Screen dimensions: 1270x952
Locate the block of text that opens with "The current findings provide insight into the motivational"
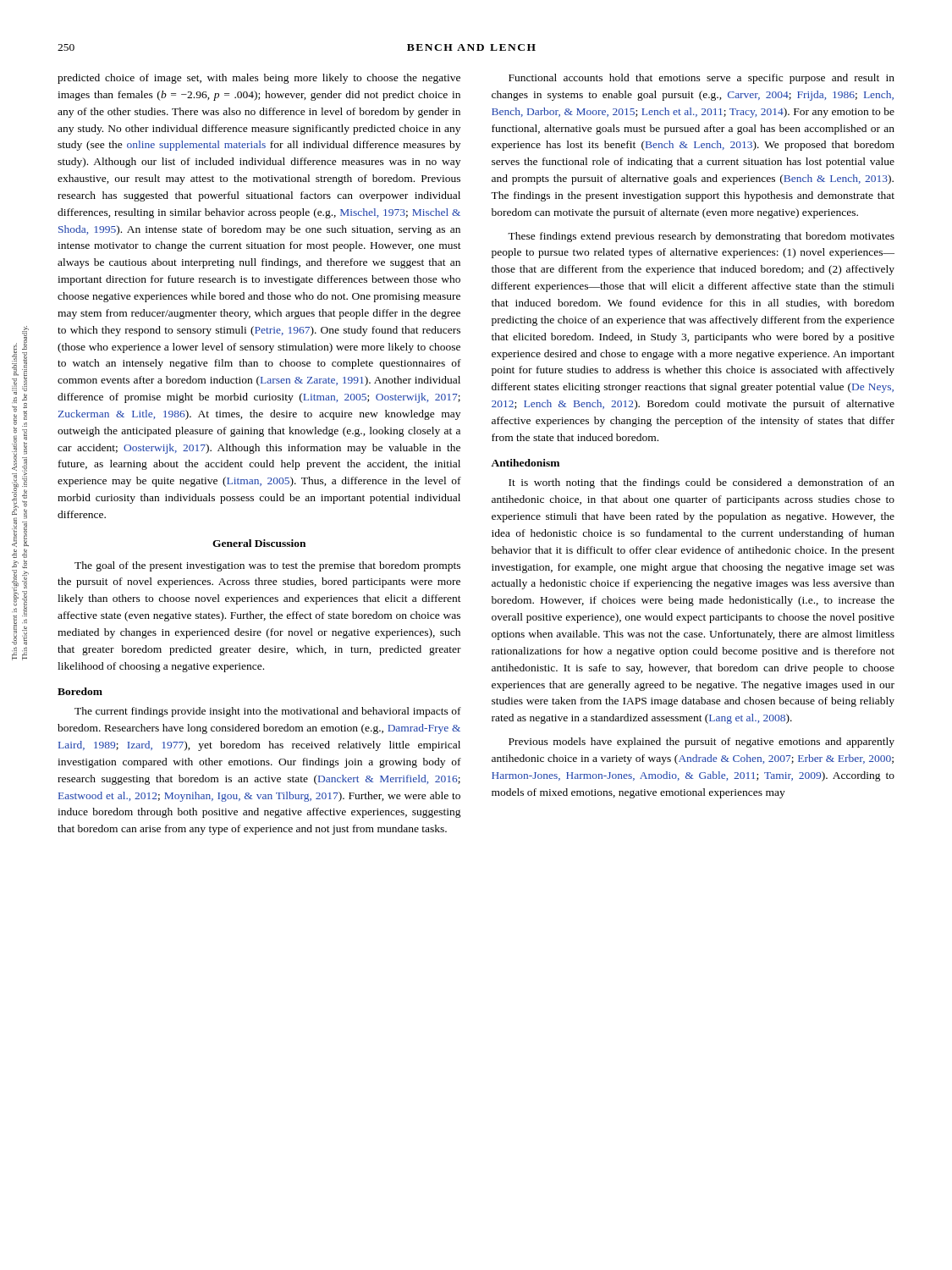(x=259, y=770)
